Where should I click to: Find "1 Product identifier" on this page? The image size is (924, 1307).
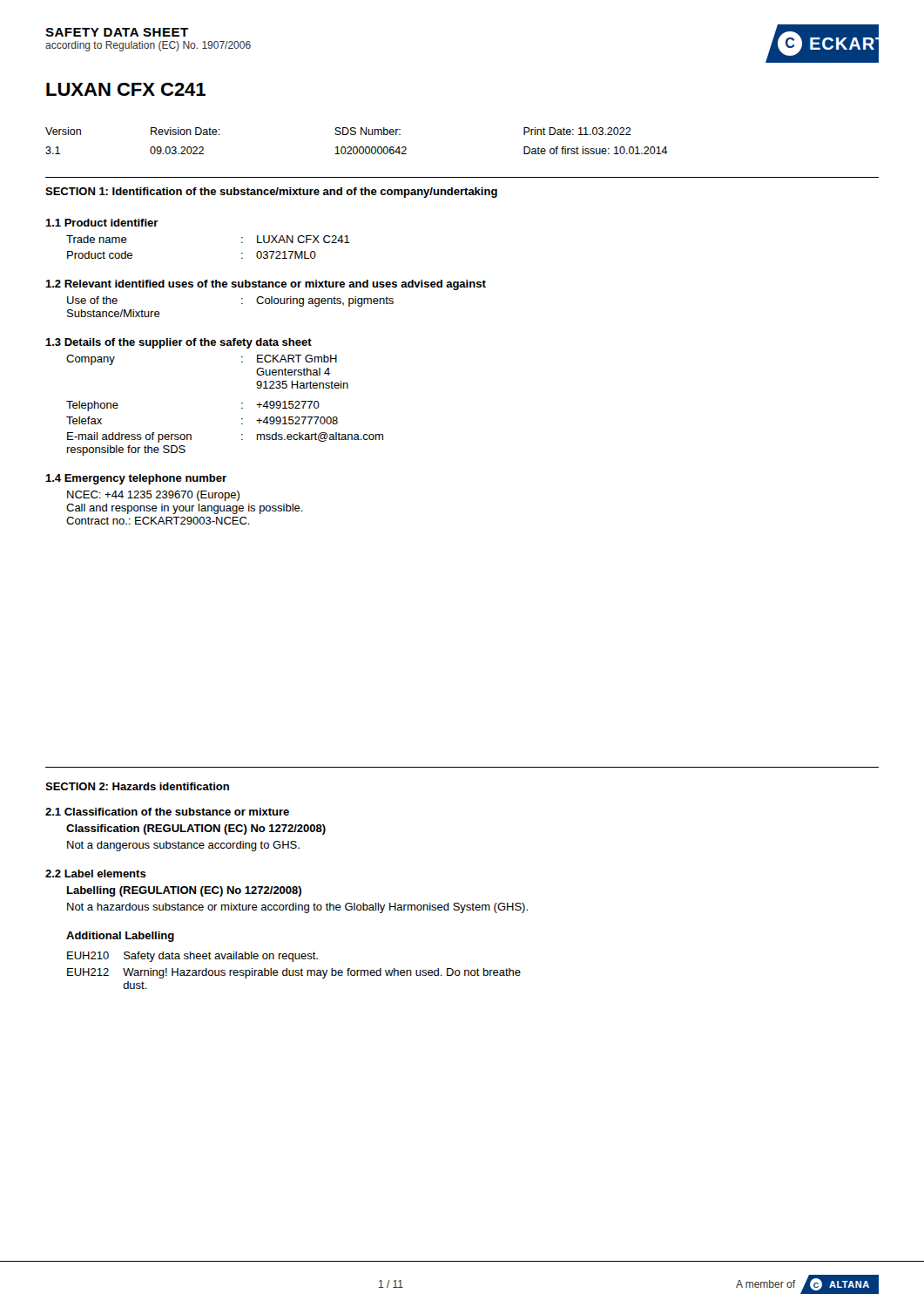102,223
